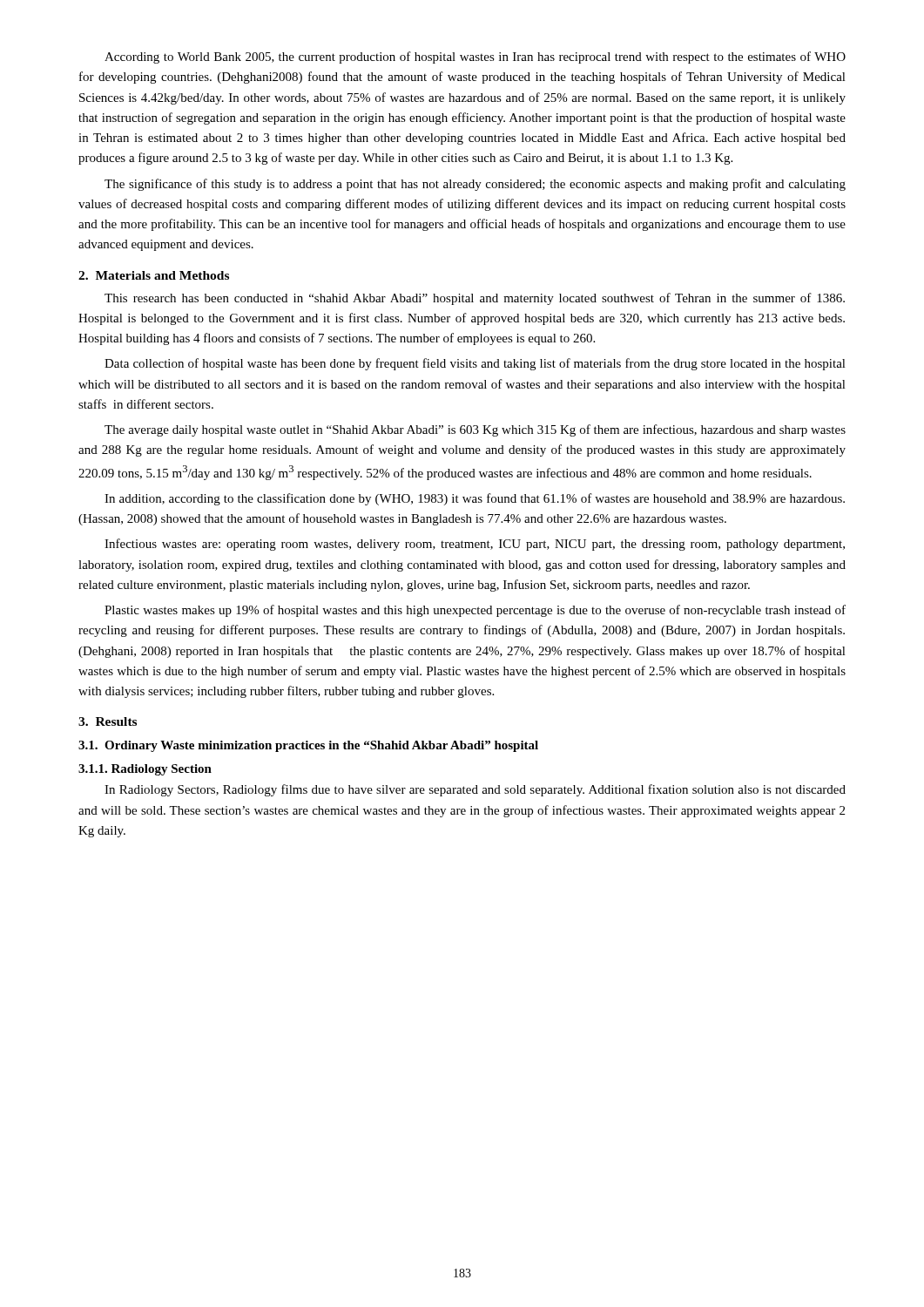Image resolution: width=924 pixels, height=1307 pixels.
Task: Locate the text block that reads "Plastic wastes makes"
Action: (x=462, y=651)
